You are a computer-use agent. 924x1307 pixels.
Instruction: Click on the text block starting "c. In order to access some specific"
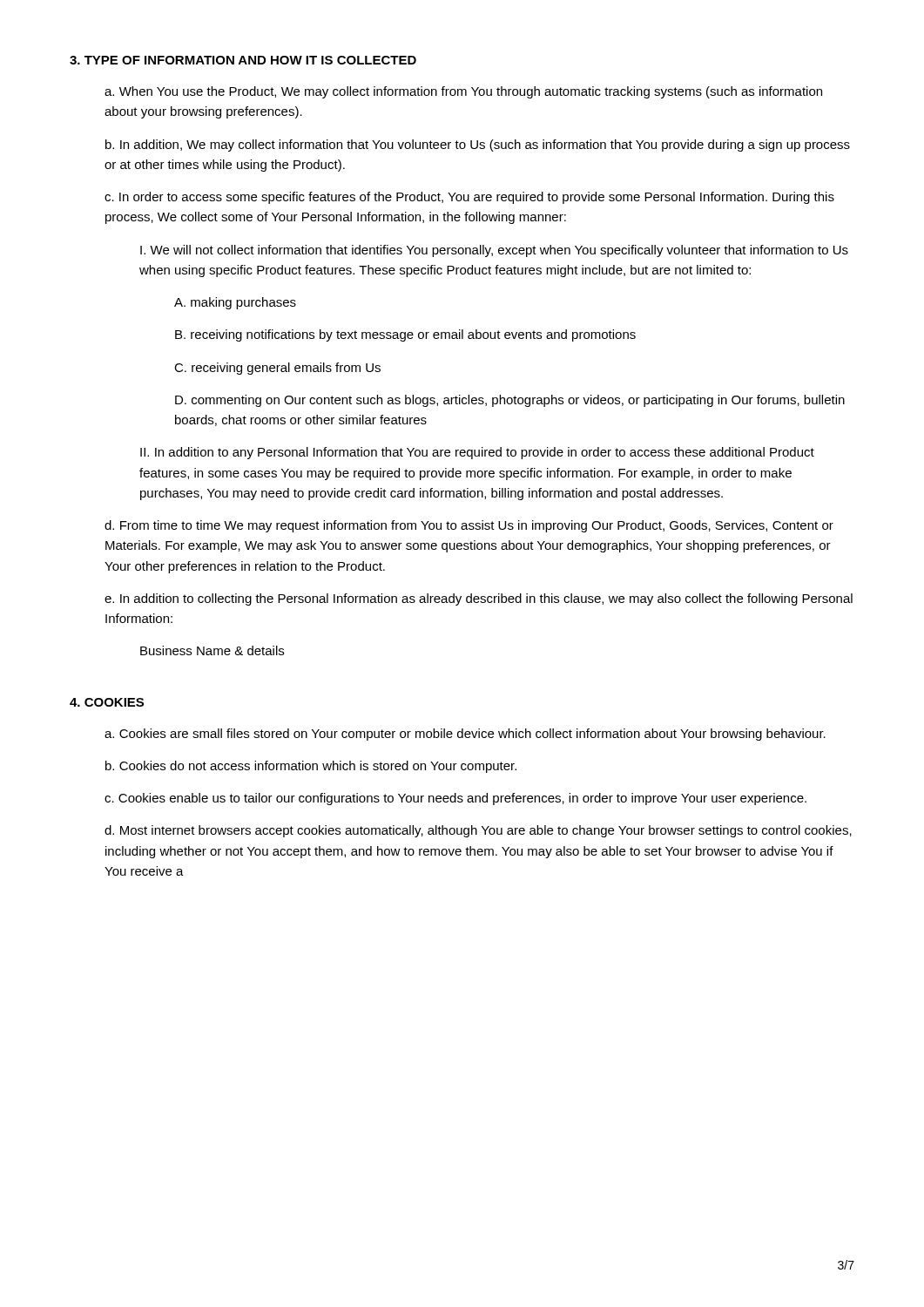click(469, 207)
